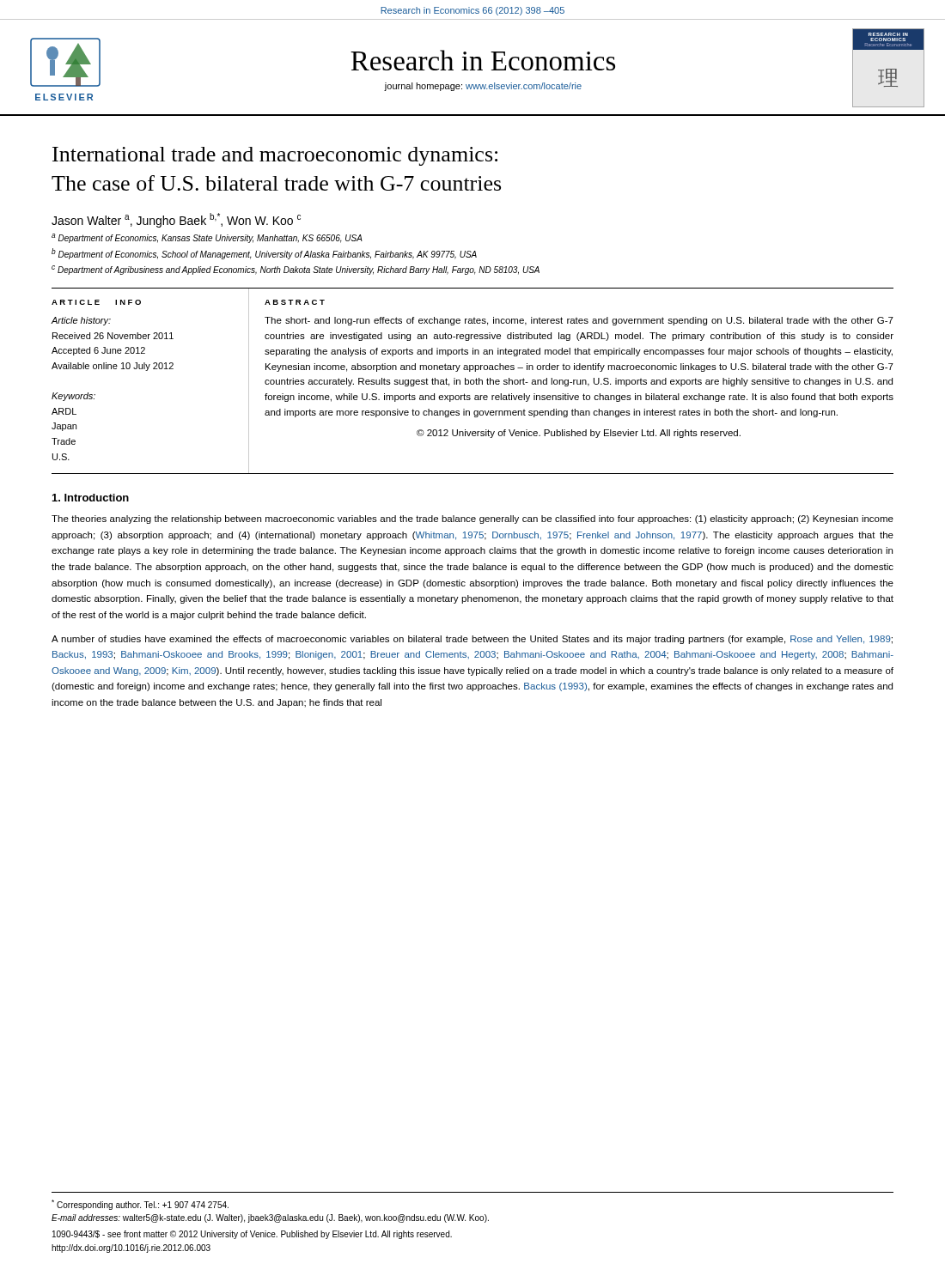Point to the block starting "1090-9443/$ - see front matter ©"
The height and width of the screenshot is (1288, 945).
click(252, 1241)
